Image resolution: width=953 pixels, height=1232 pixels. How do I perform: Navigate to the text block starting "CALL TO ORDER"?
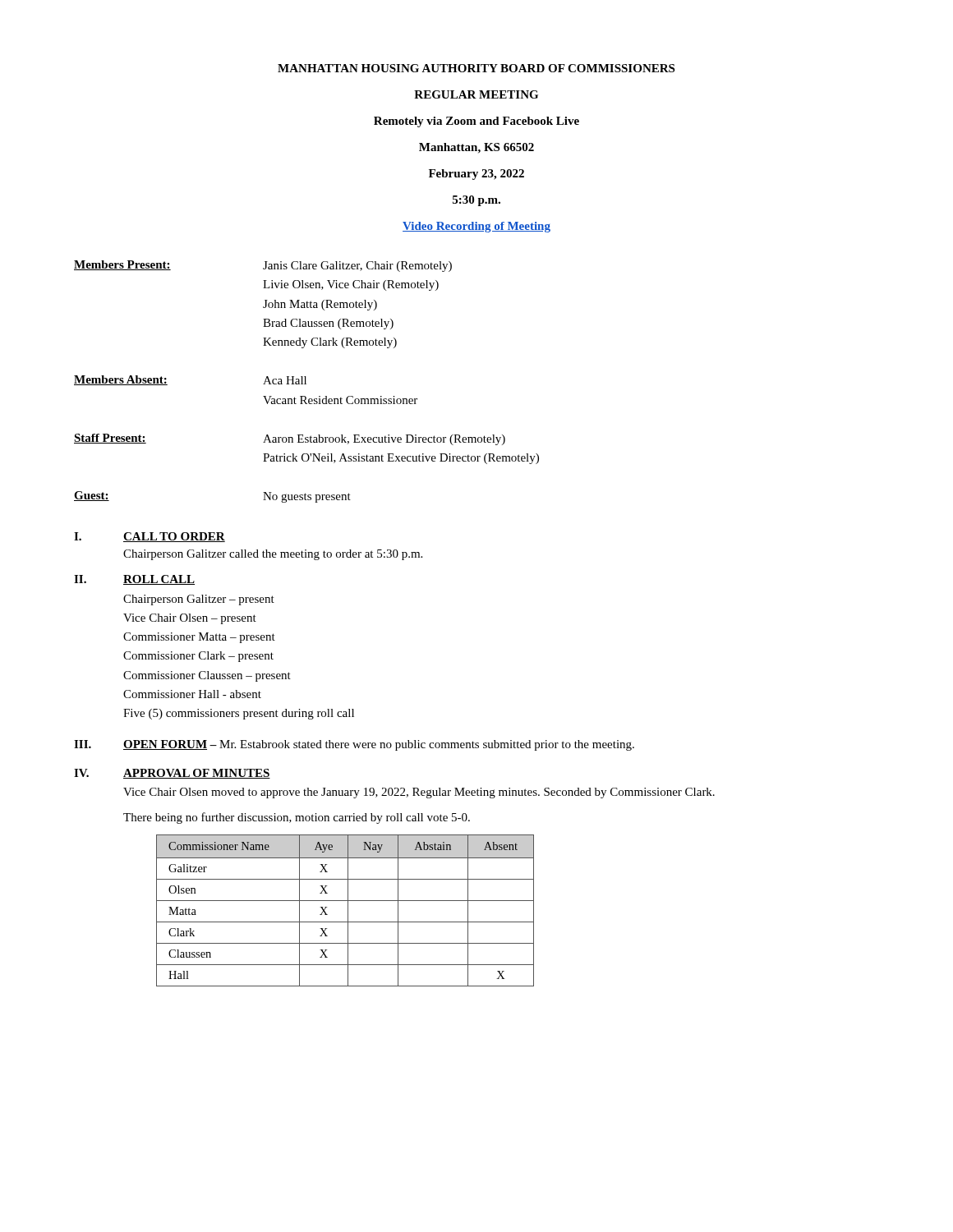pyautogui.click(x=174, y=536)
